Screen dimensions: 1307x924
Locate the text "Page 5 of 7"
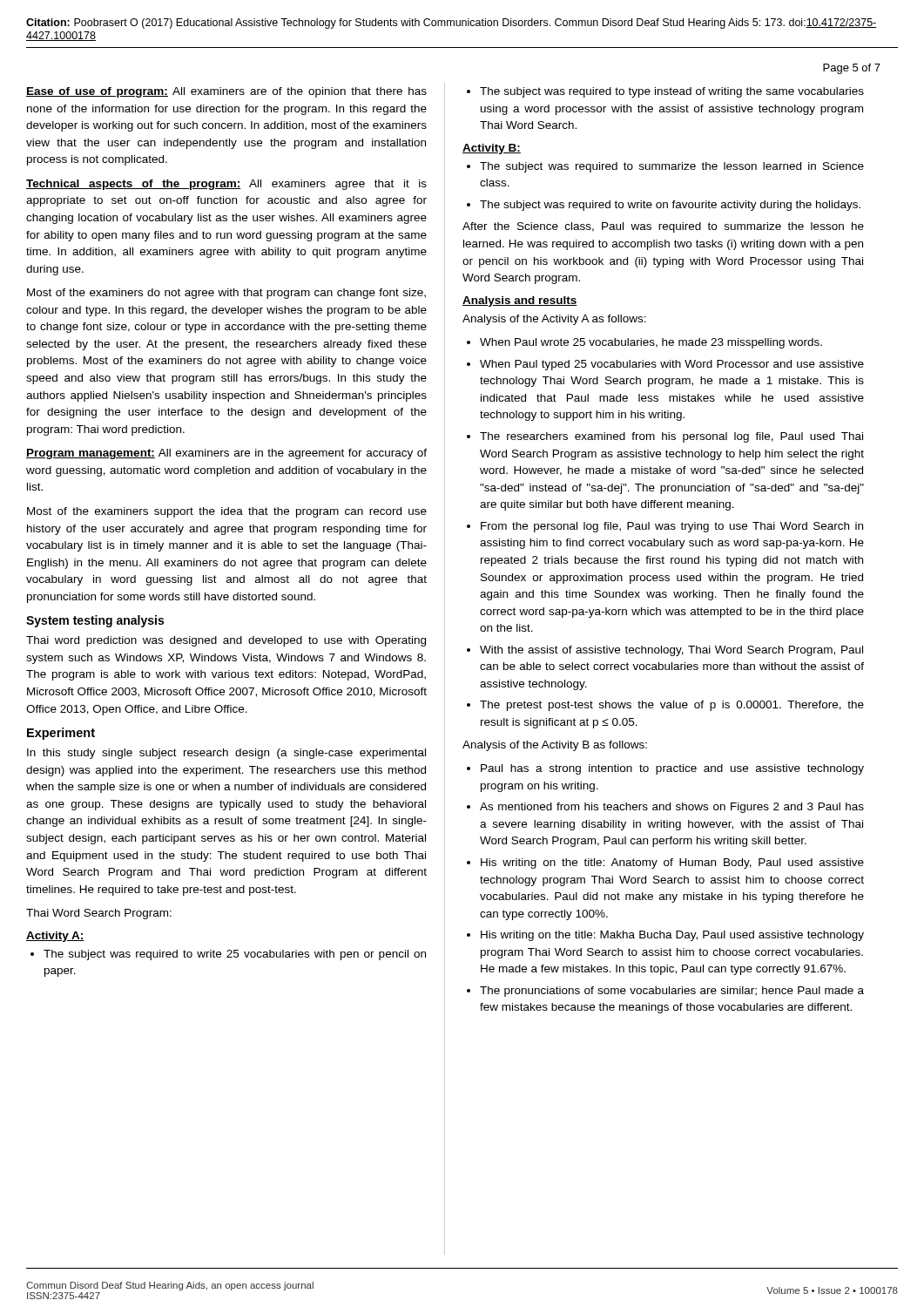(x=852, y=68)
